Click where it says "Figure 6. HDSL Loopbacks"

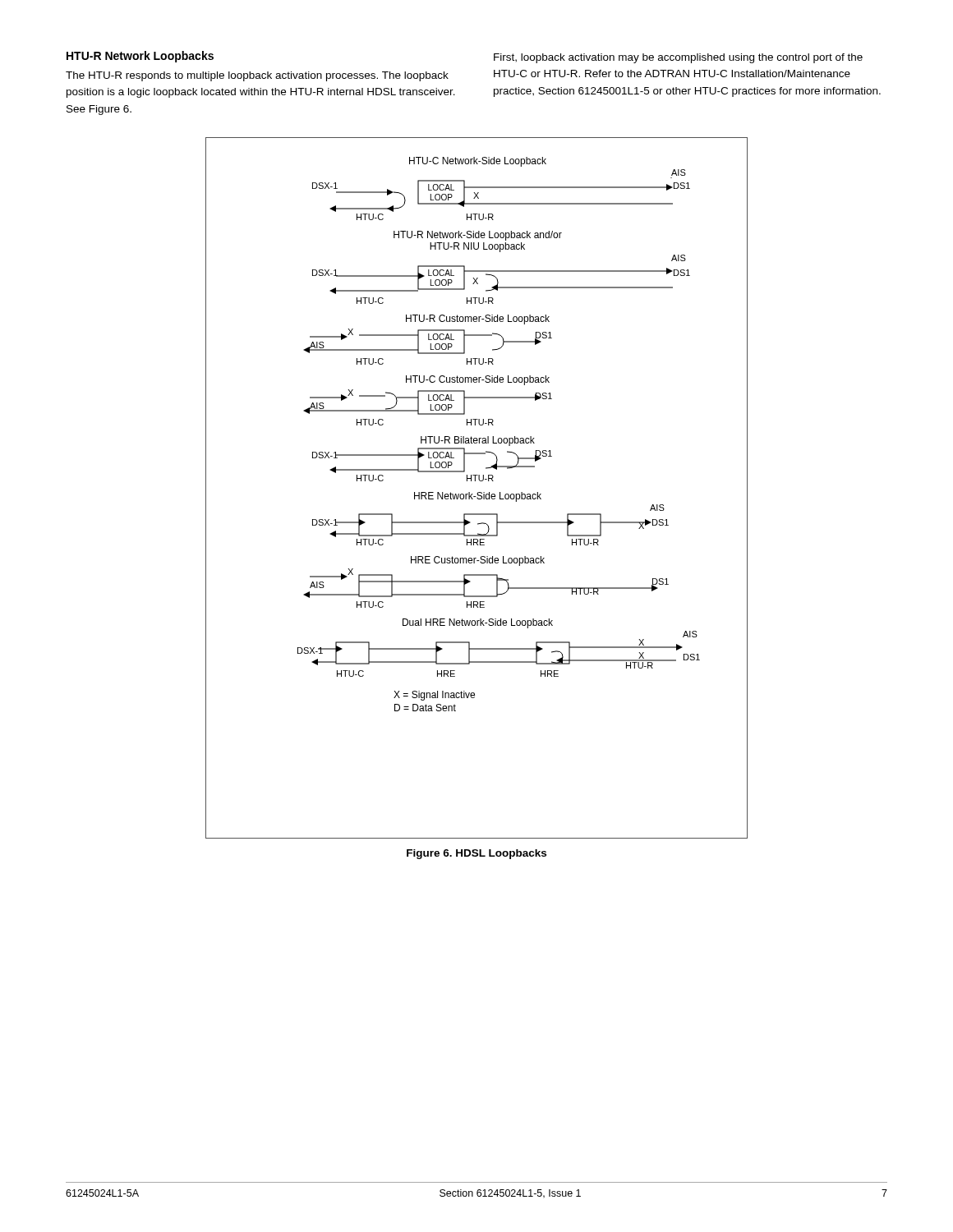(x=476, y=853)
